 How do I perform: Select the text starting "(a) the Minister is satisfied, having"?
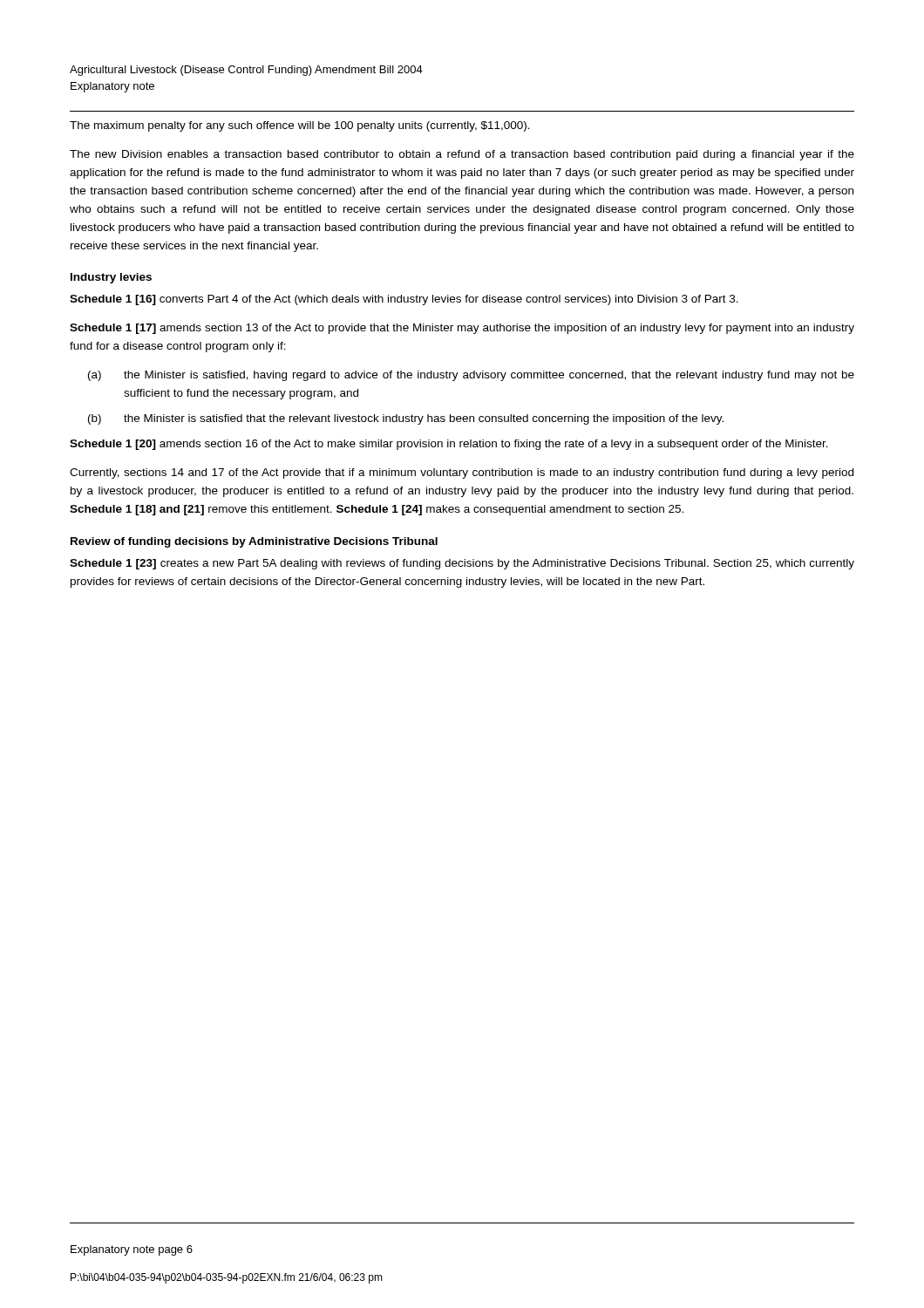[462, 385]
